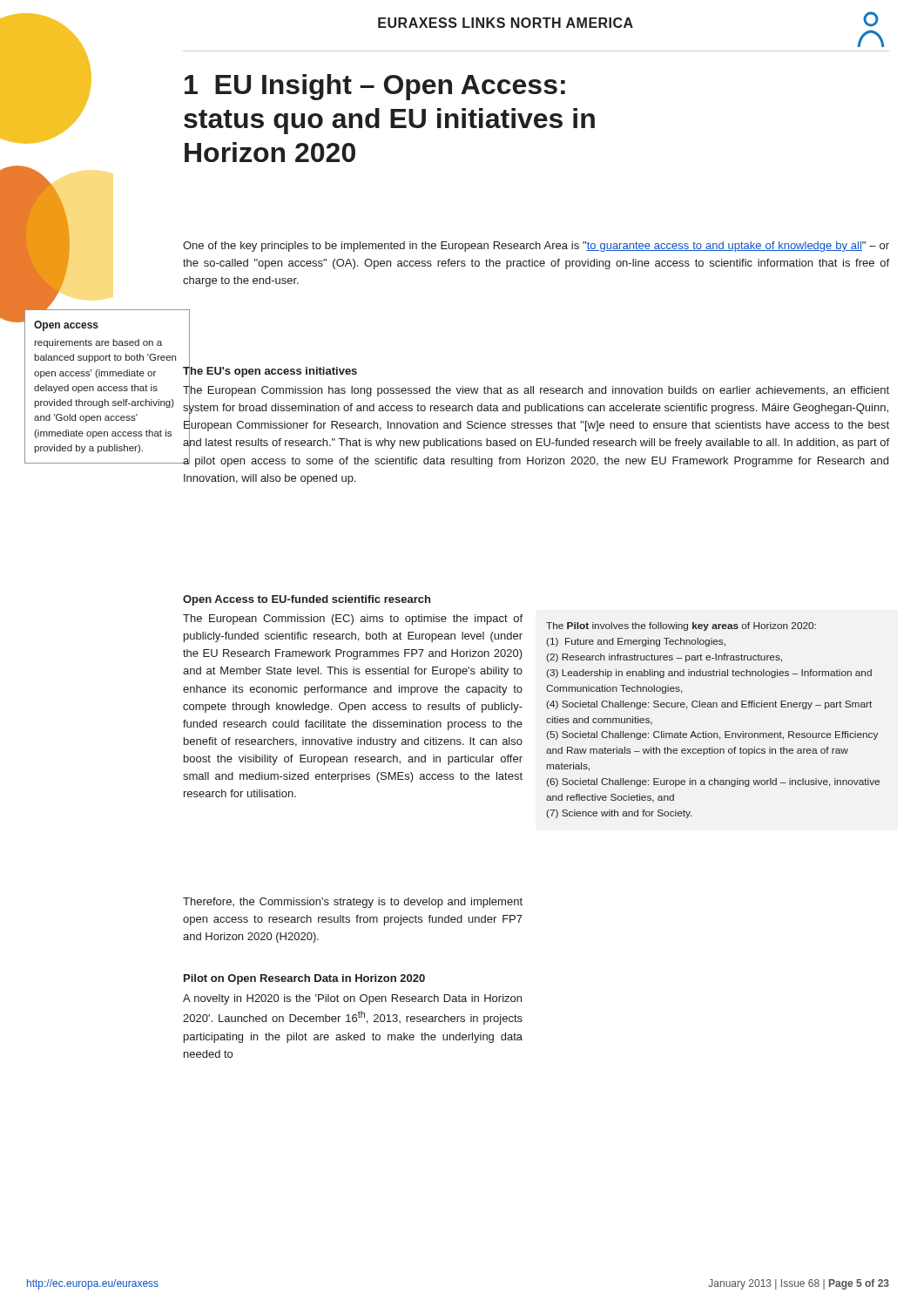Locate the text "Open Access to EU-funded scientific research"
This screenshot has height=1307, width=924.
coord(307,599)
